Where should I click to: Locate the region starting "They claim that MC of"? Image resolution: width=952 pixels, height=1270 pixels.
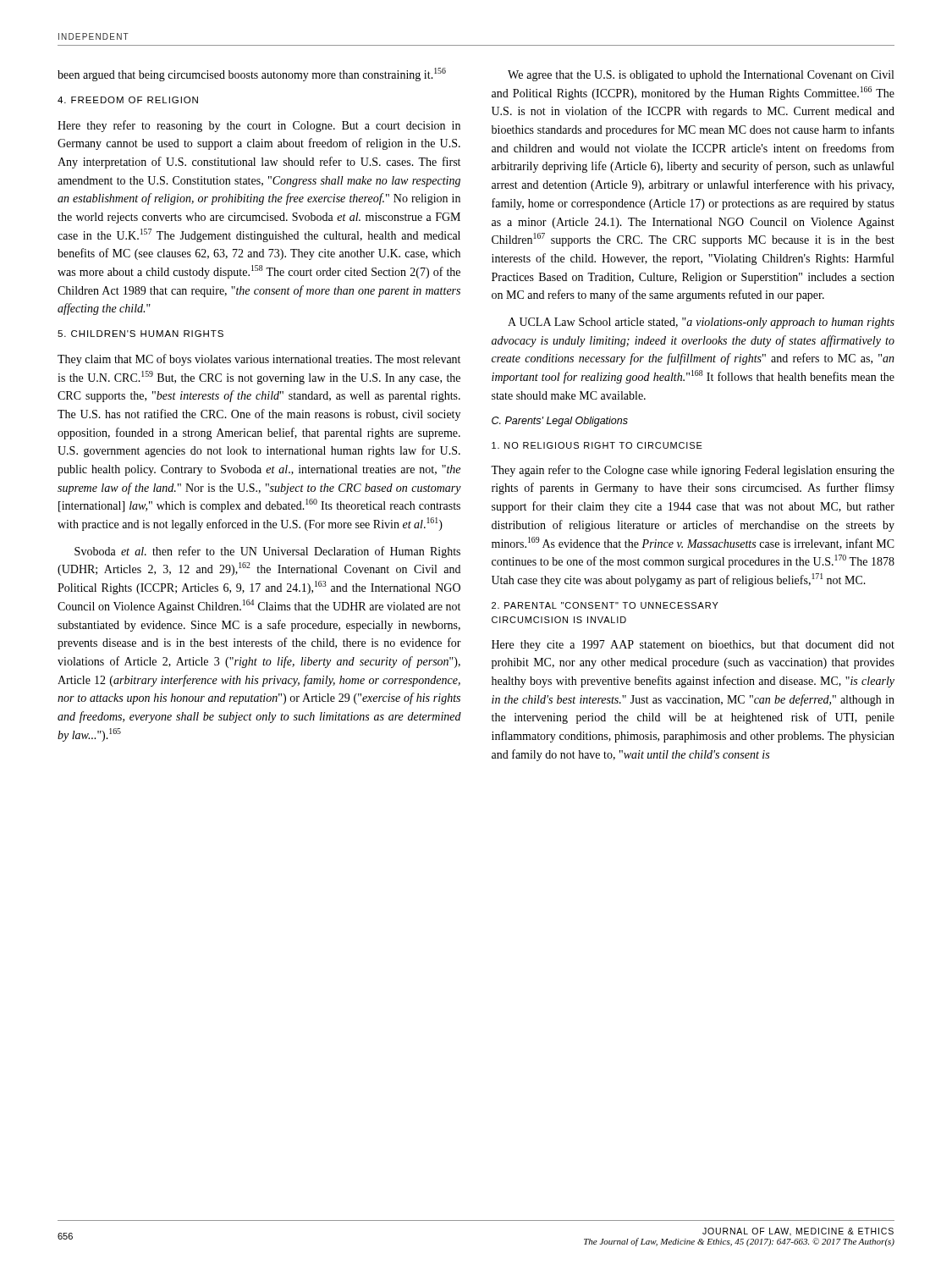[259, 547]
